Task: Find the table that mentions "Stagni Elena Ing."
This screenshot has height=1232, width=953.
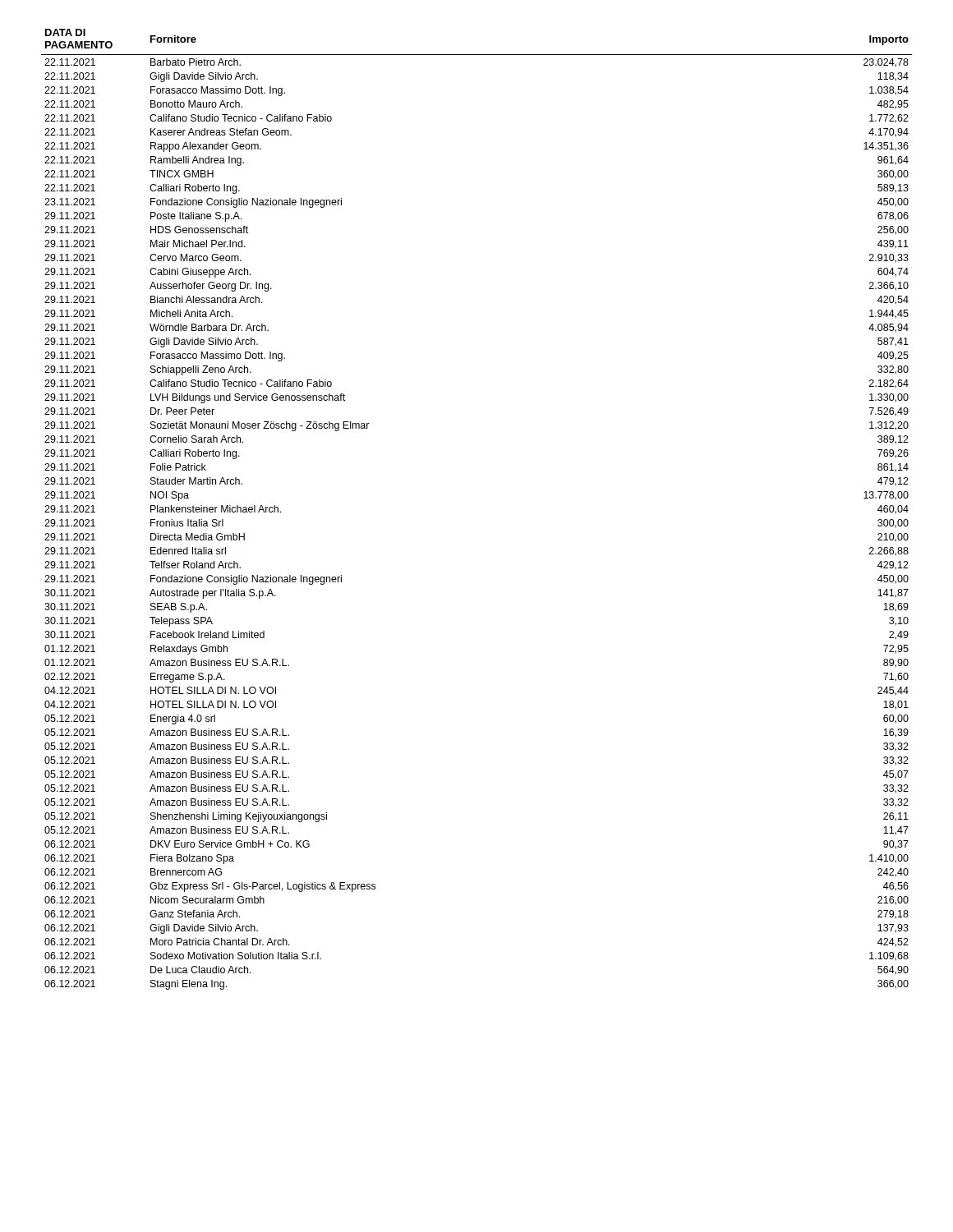Action: [x=476, y=508]
